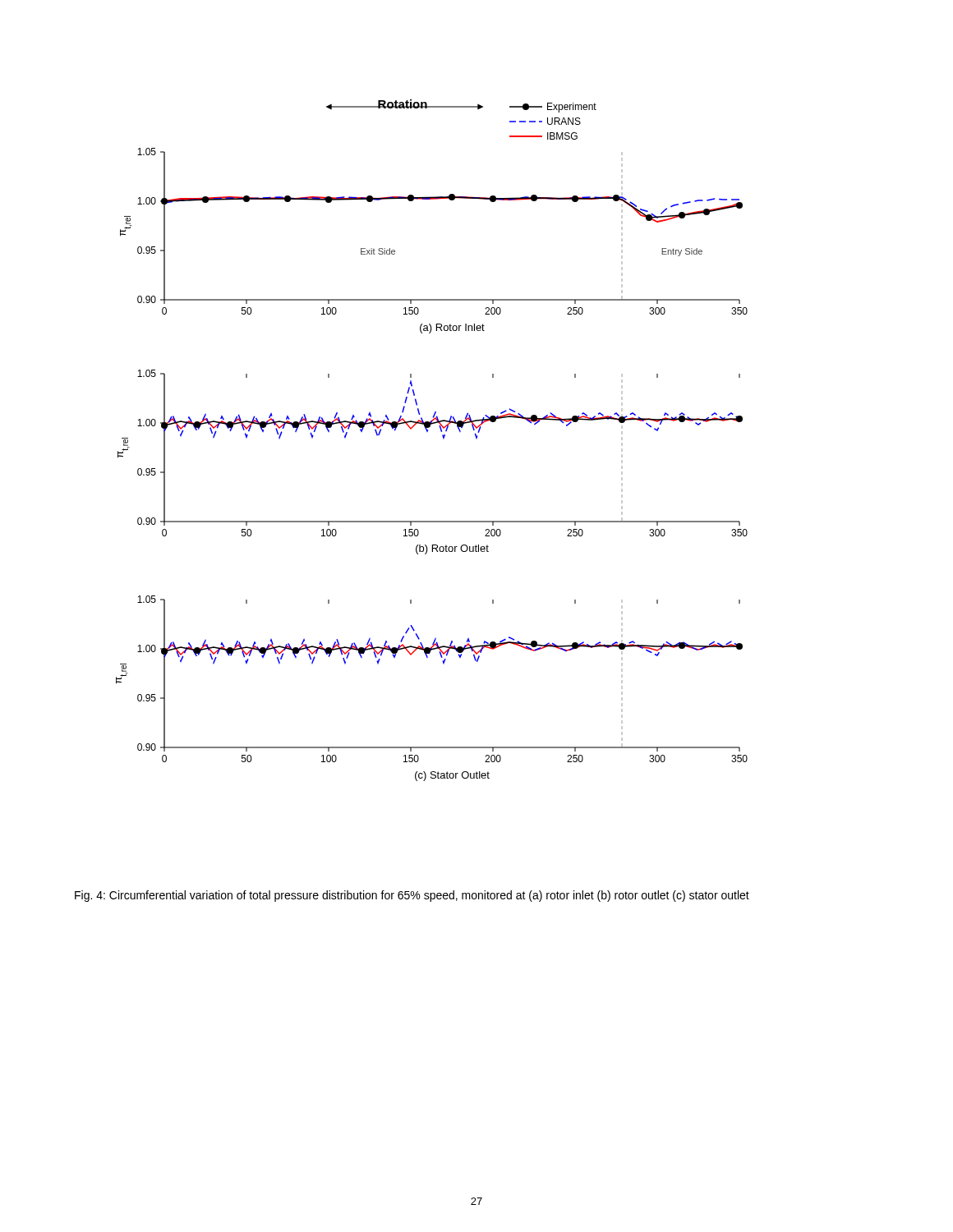The height and width of the screenshot is (1232, 953).
Task: Locate the element starting "Fig. 4: Circumferential variation of"
Action: [412, 895]
